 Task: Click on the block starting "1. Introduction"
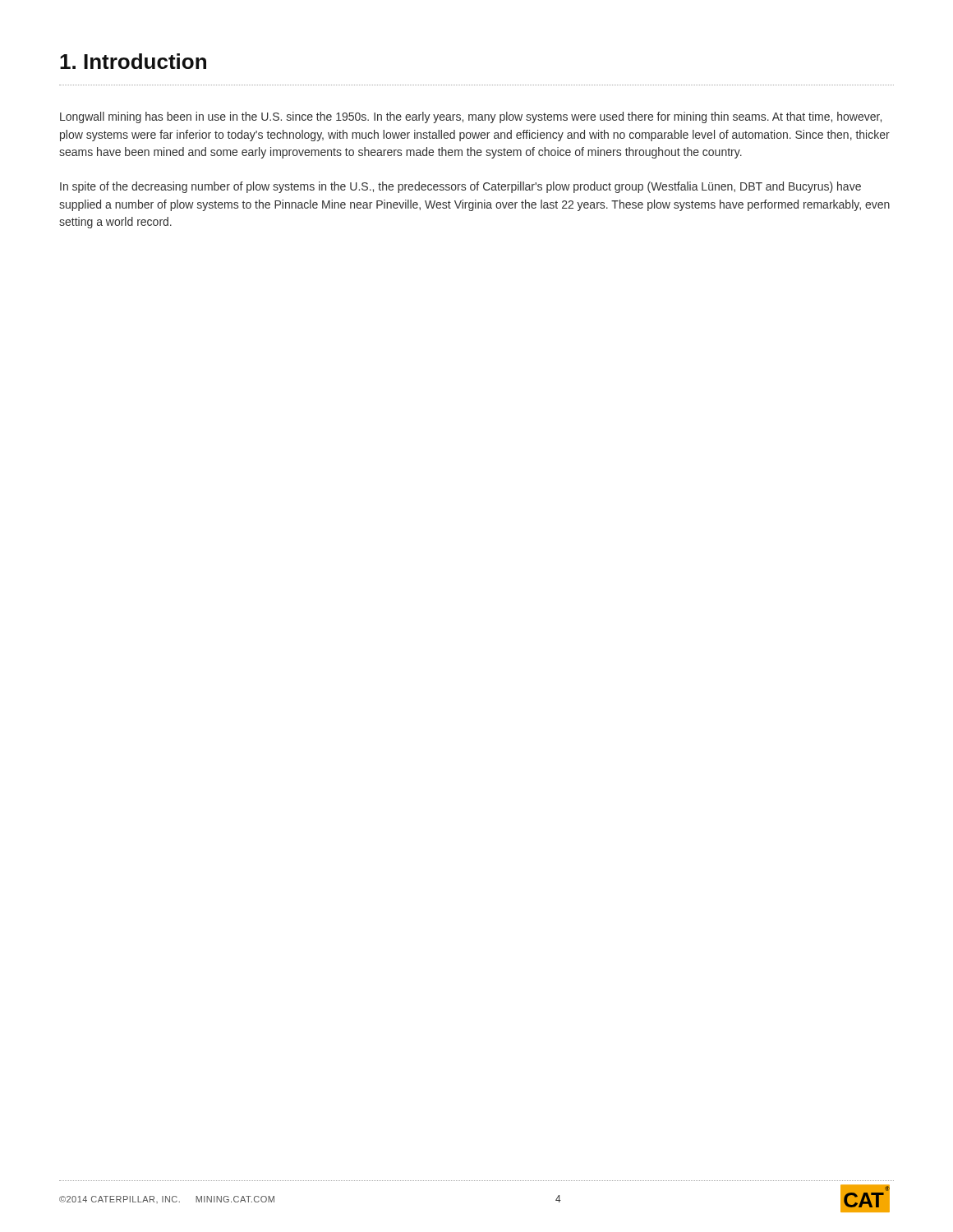133,61
